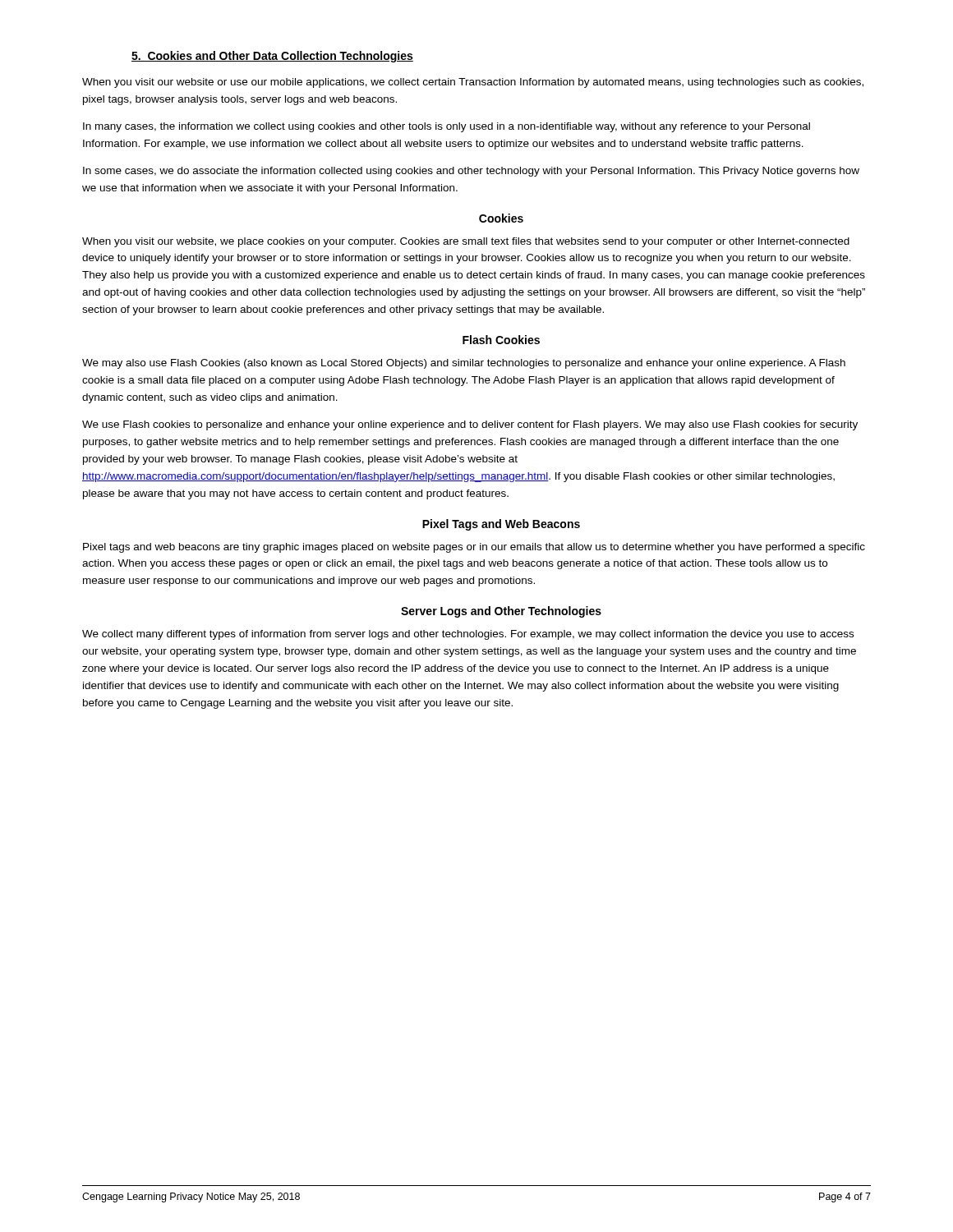Image resolution: width=953 pixels, height=1232 pixels.
Task: Point to the element starting "Flash Cookies"
Action: [501, 340]
